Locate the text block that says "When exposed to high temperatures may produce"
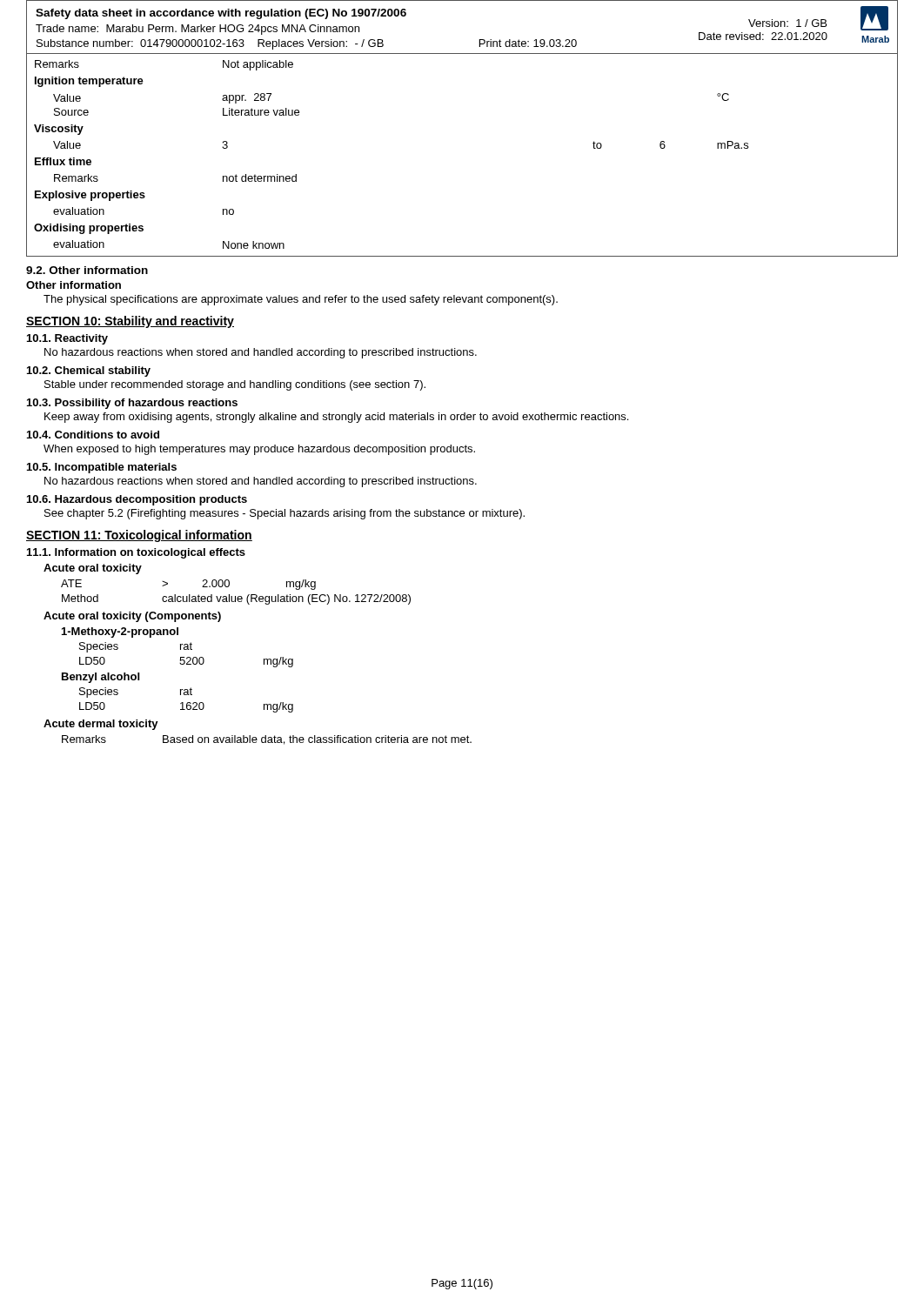Image resolution: width=924 pixels, height=1305 pixels. point(260,449)
